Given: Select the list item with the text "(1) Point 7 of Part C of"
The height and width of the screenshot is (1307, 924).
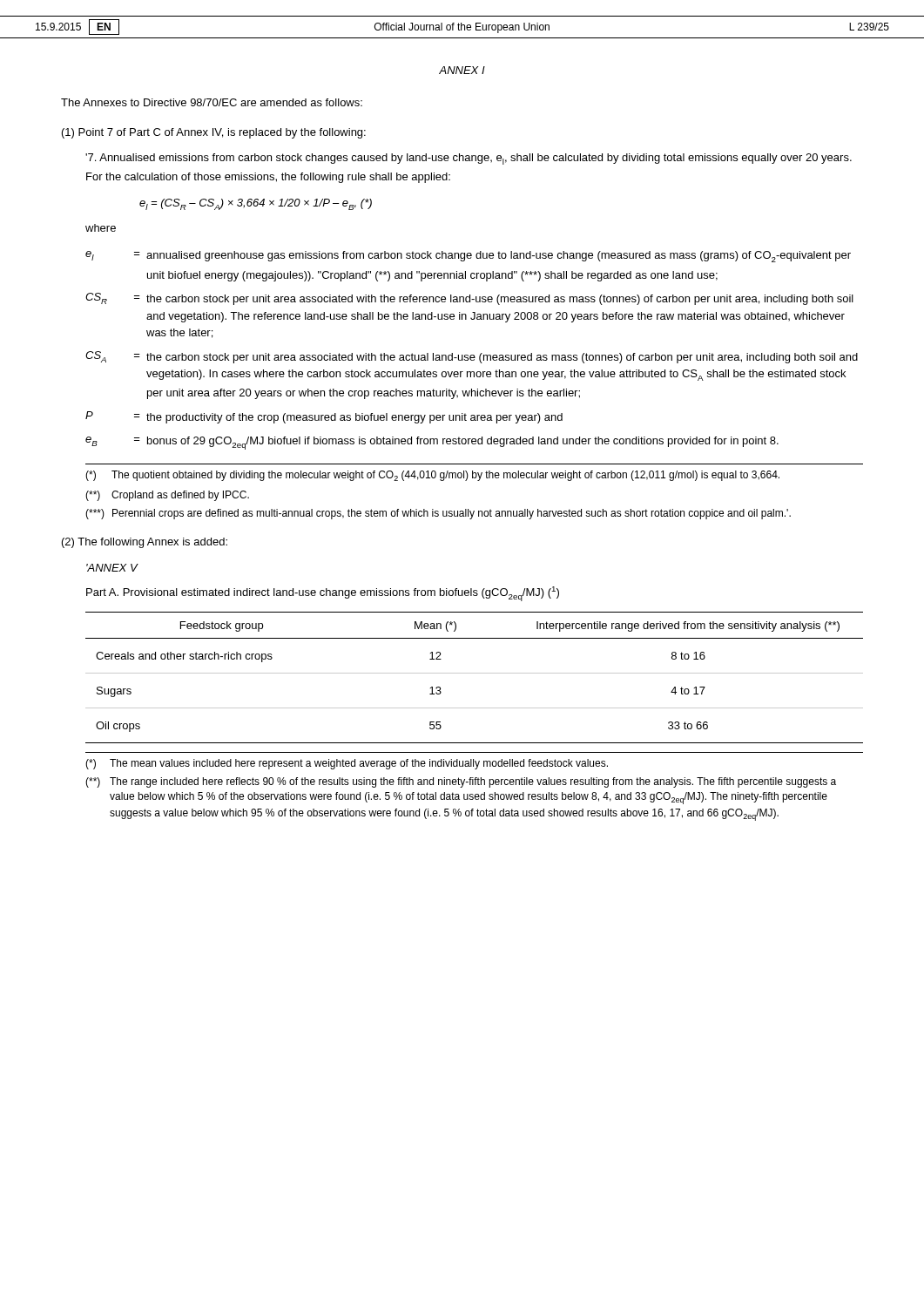Looking at the screenshot, I should (x=214, y=132).
